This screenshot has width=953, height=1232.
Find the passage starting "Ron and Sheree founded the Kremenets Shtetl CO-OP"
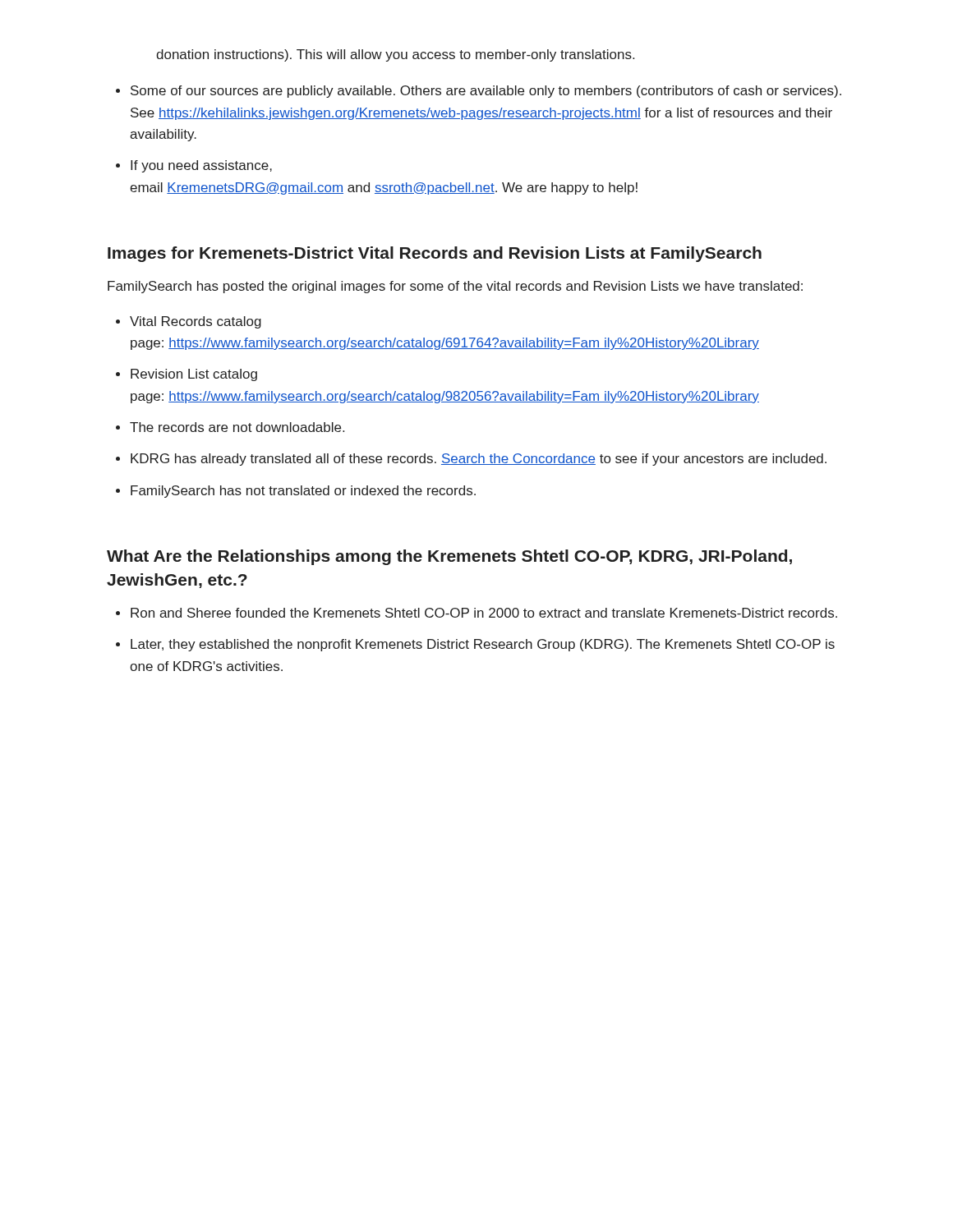(488, 614)
